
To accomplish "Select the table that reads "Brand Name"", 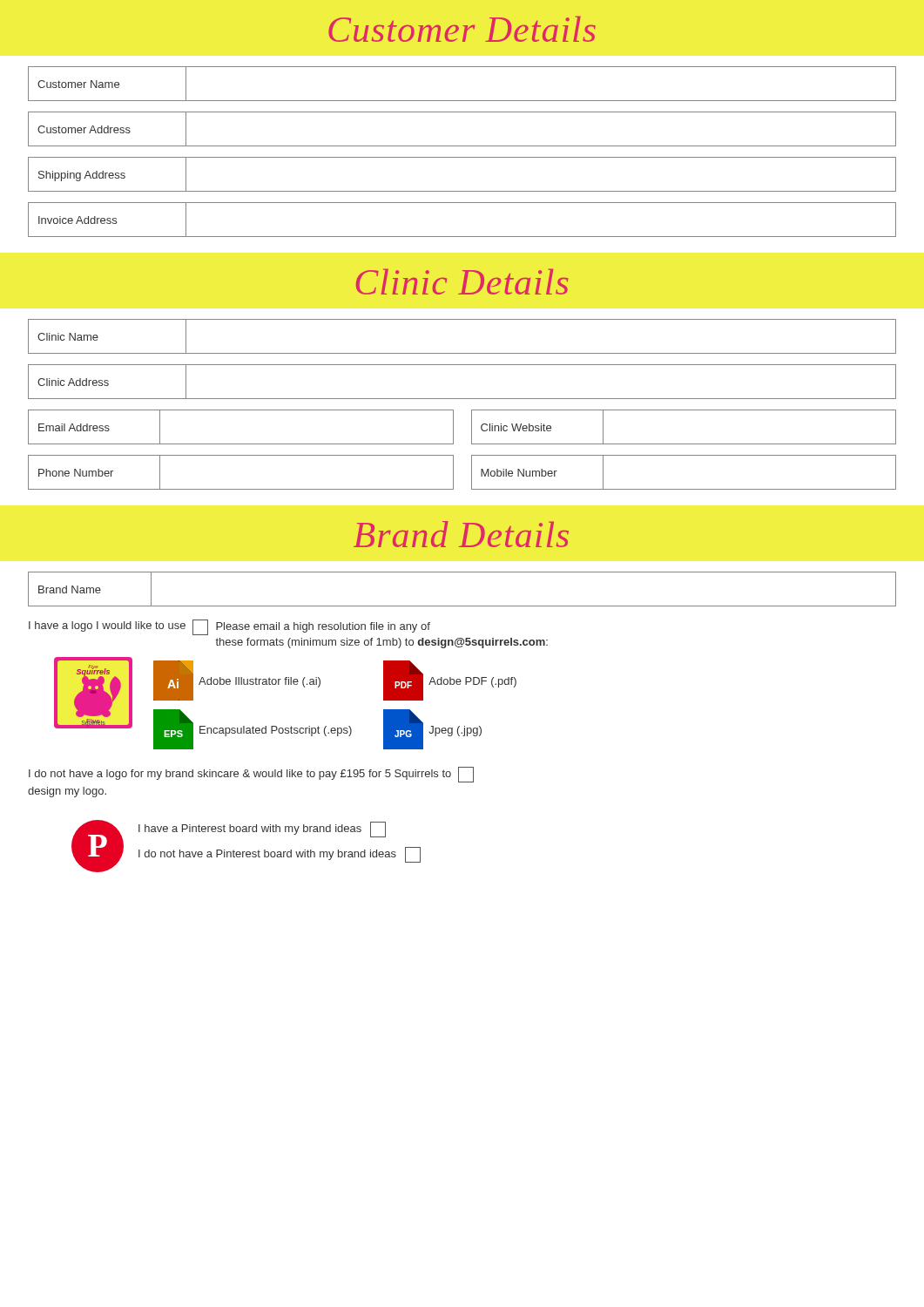I will (462, 589).
